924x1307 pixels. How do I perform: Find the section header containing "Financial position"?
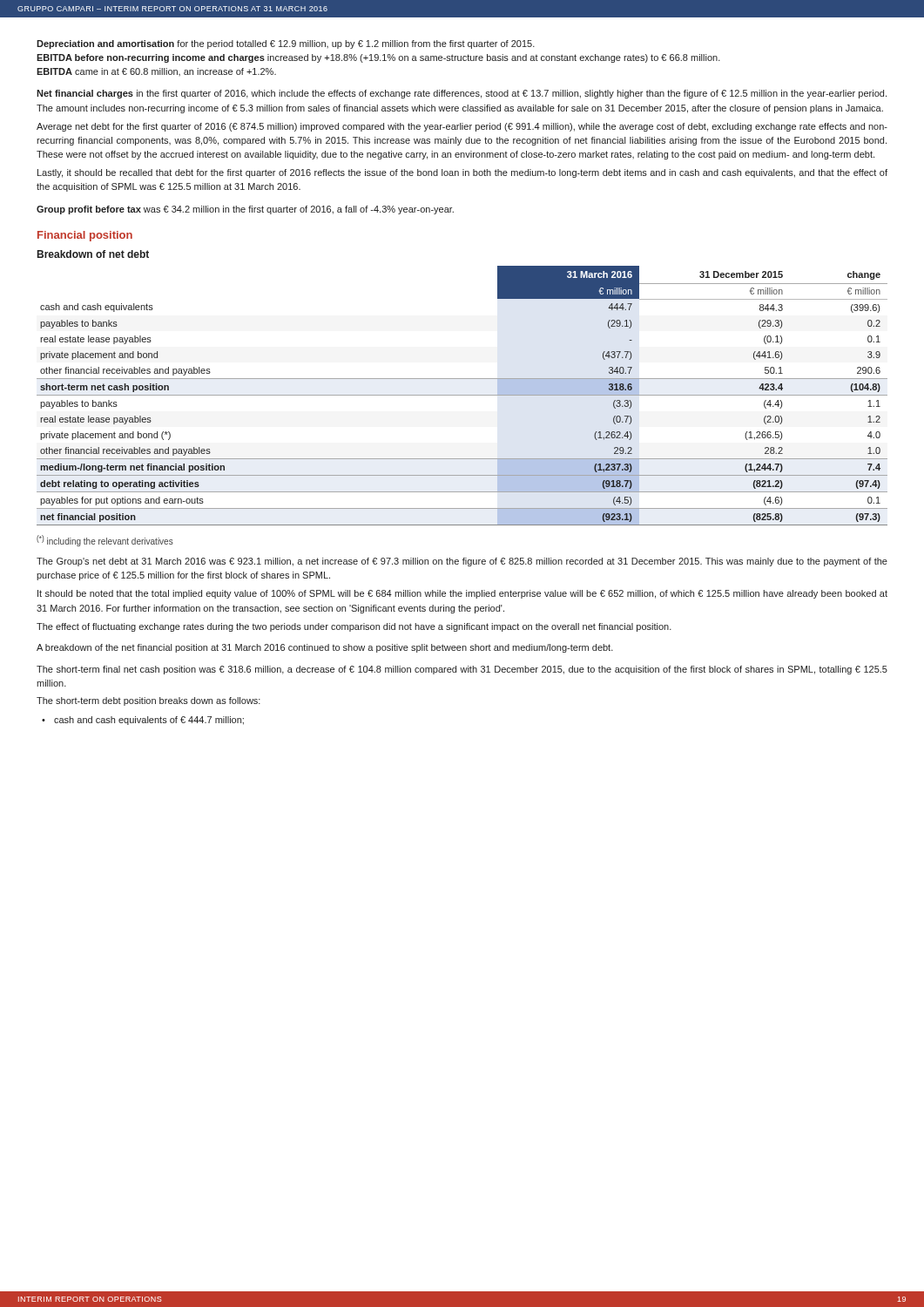click(85, 235)
